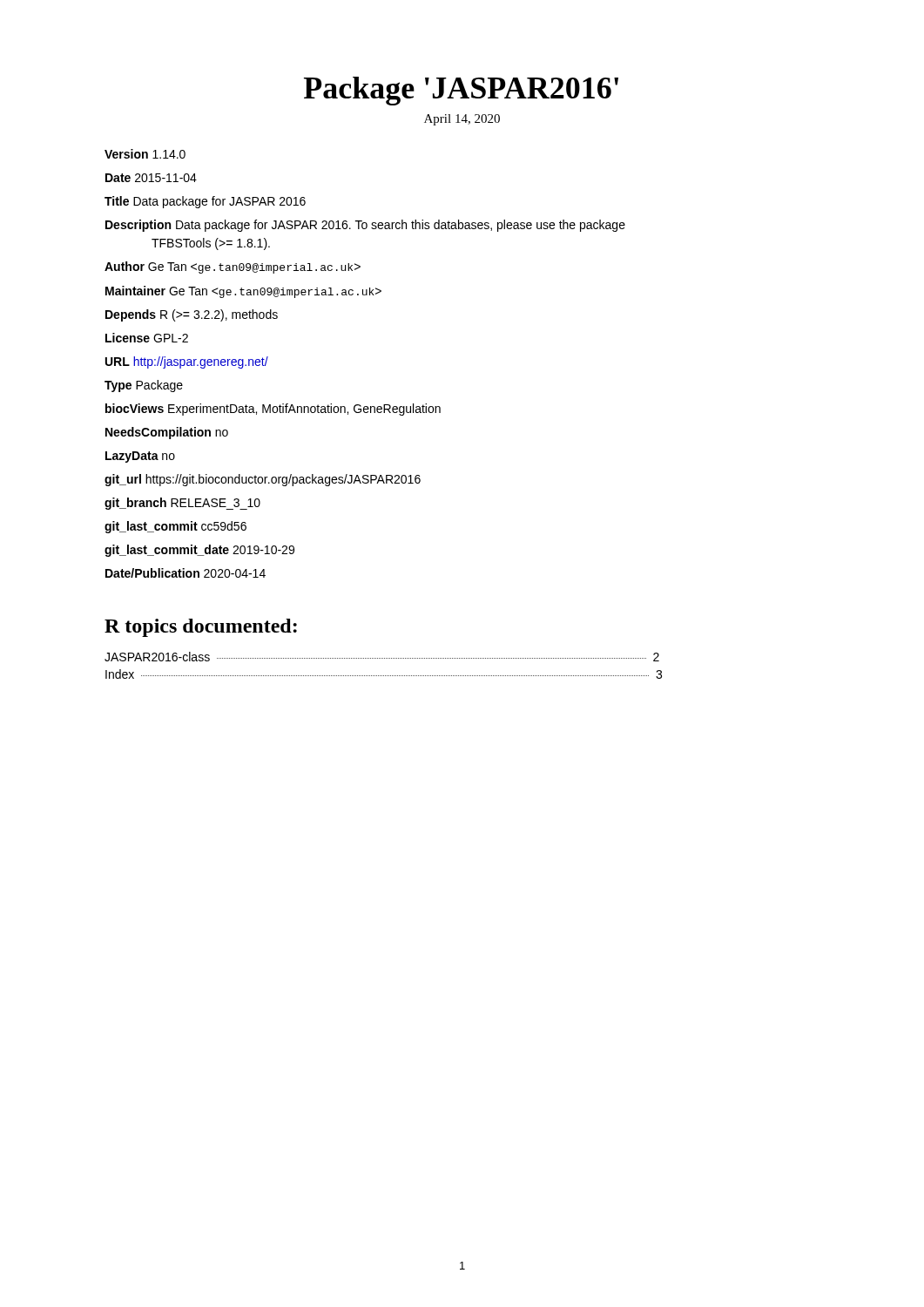The height and width of the screenshot is (1307, 924).
Task: Click on the text with the text "Author Ge Tan"
Action: point(233,267)
